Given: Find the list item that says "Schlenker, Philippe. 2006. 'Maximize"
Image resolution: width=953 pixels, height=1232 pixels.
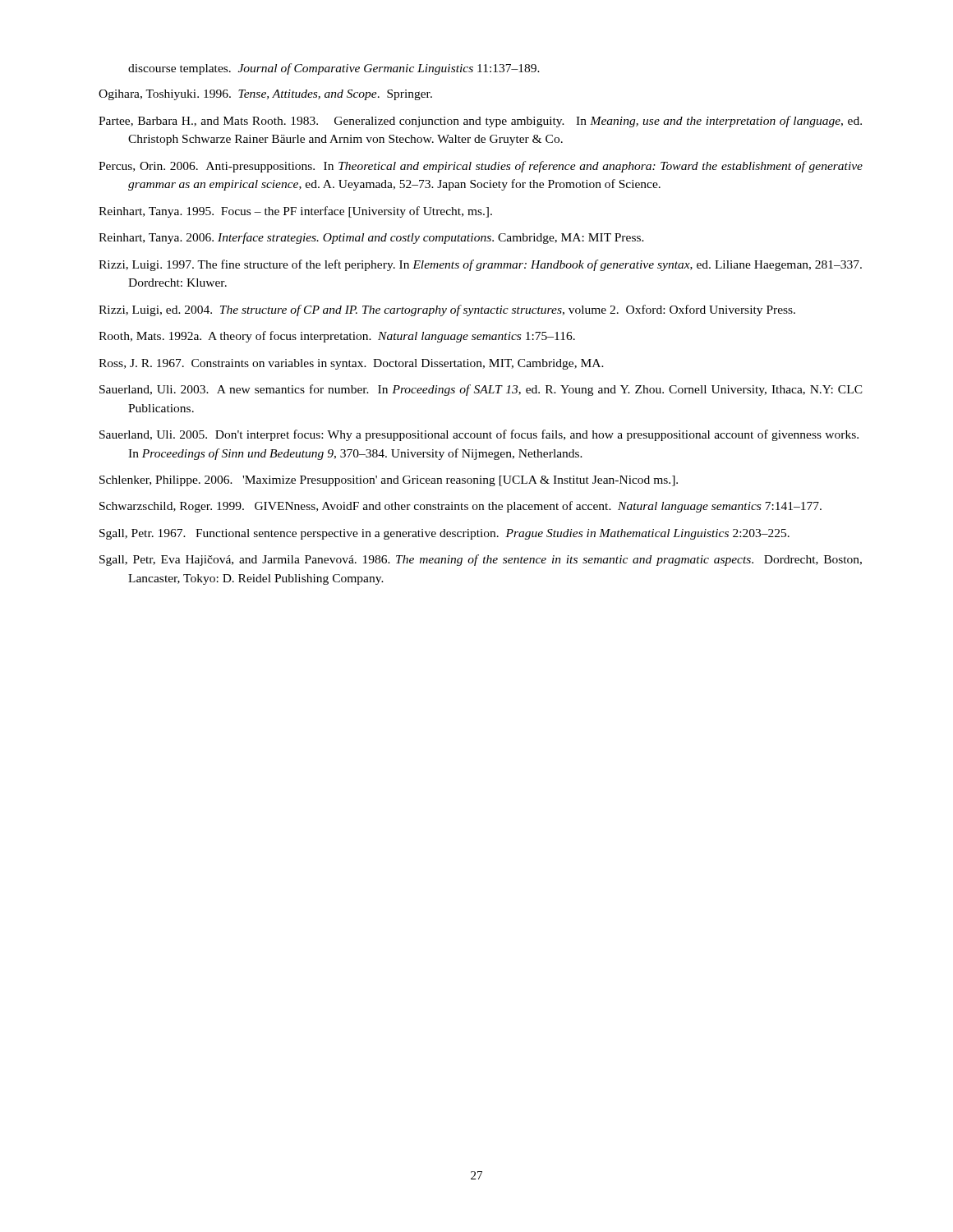Looking at the screenshot, I should [x=389, y=479].
